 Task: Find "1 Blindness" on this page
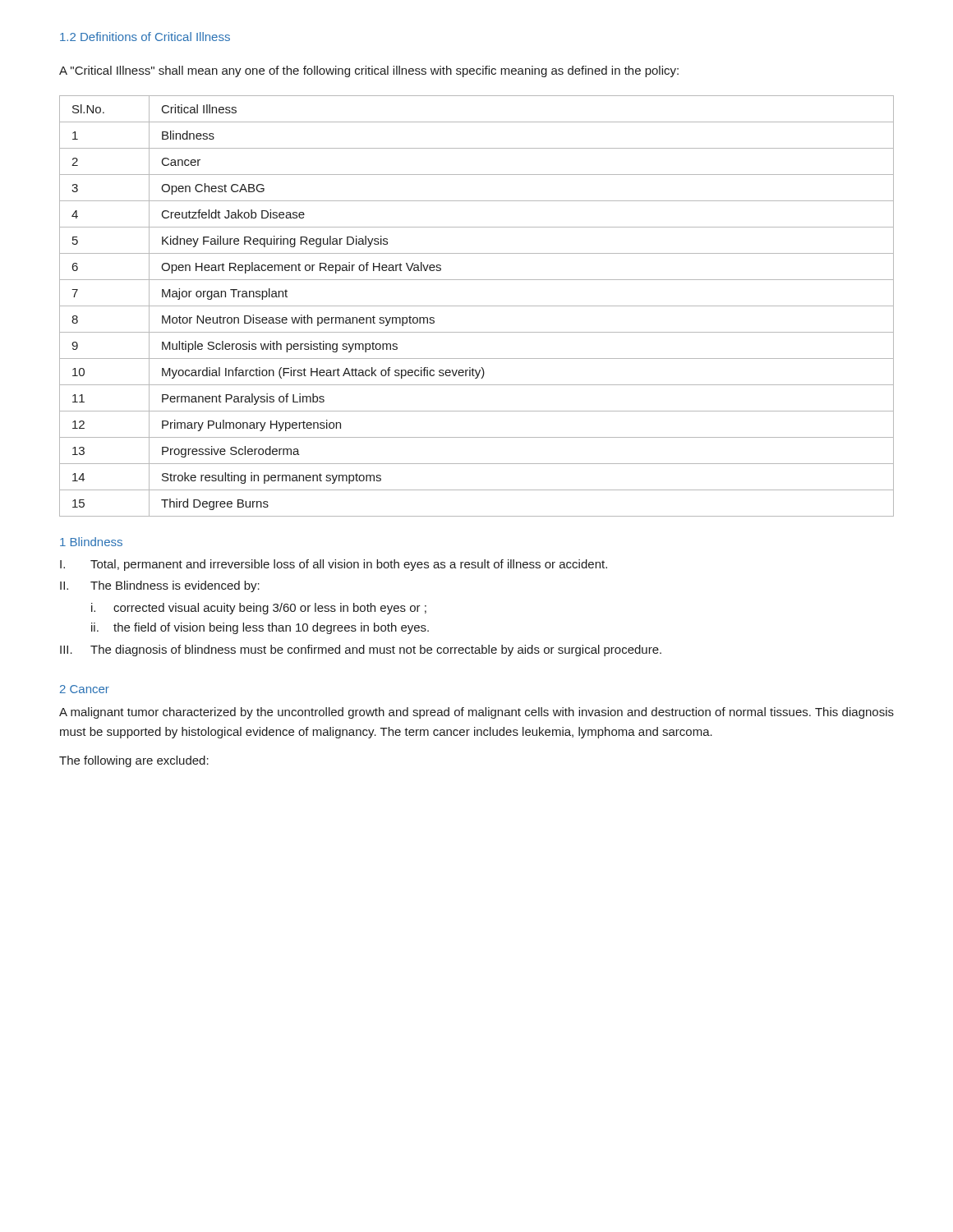[x=91, y=542]
